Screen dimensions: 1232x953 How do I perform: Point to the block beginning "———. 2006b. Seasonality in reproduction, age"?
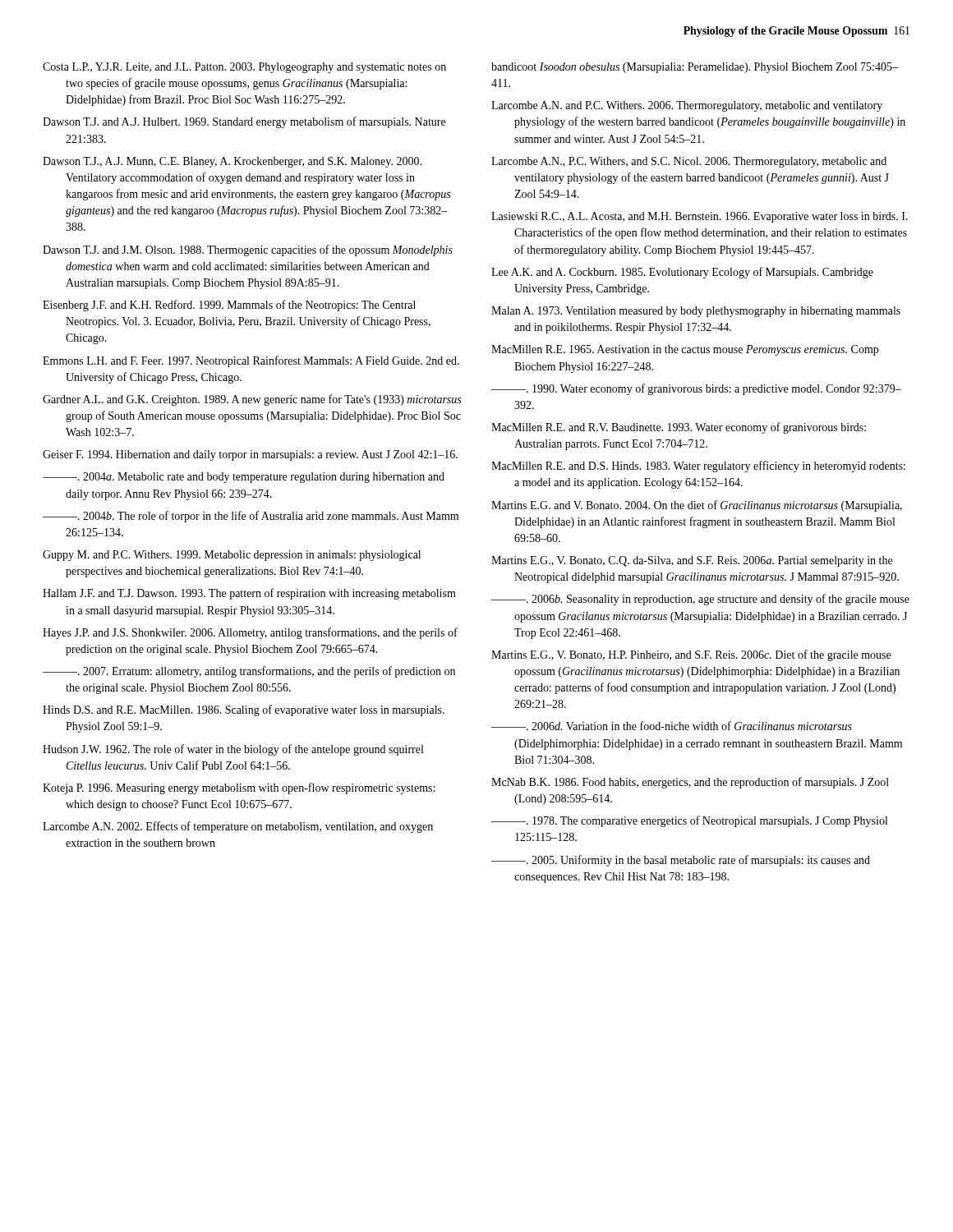click(700, 616)
